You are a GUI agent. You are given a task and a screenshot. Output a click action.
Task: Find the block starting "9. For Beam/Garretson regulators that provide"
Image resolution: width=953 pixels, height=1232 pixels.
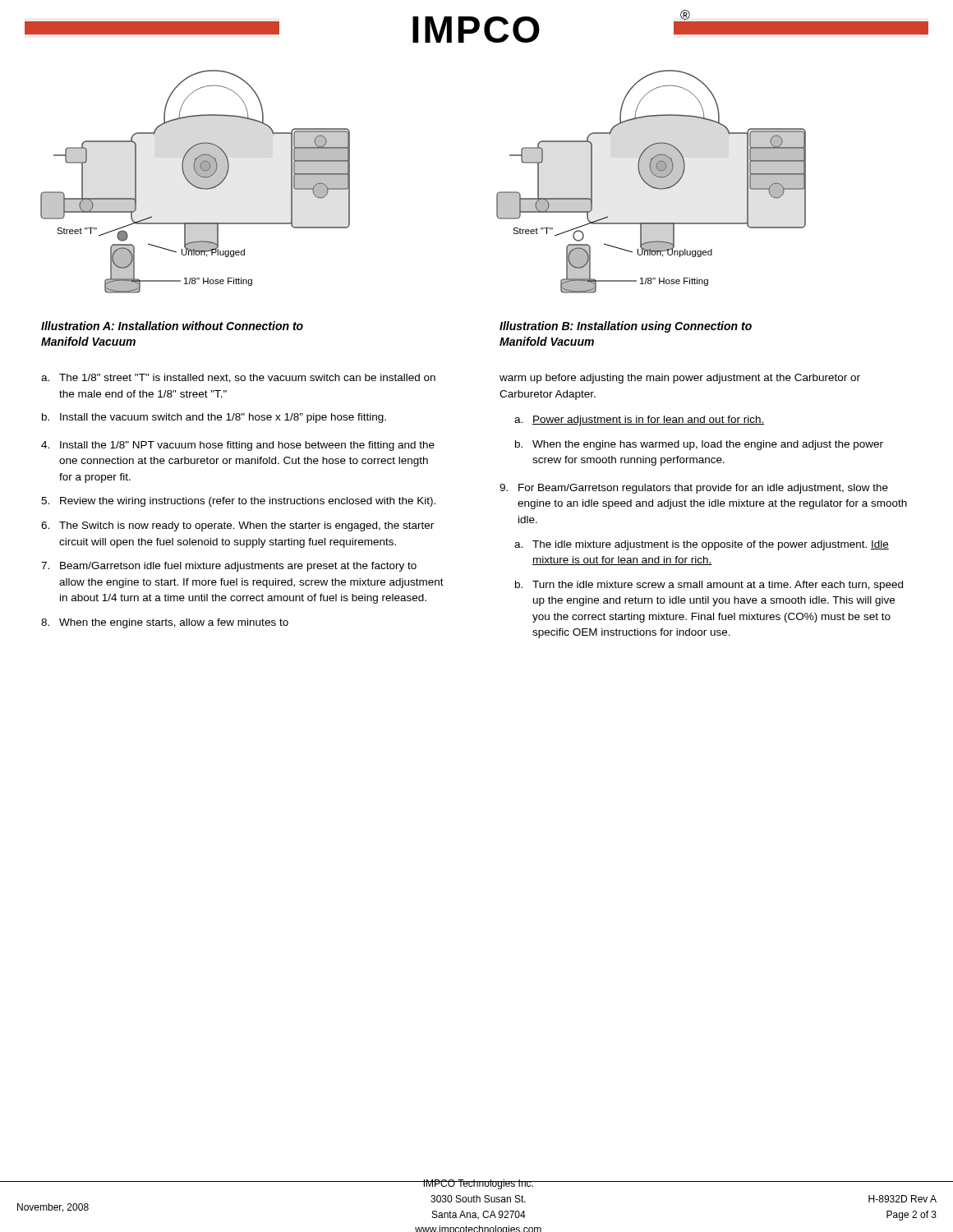coord(706,504)
